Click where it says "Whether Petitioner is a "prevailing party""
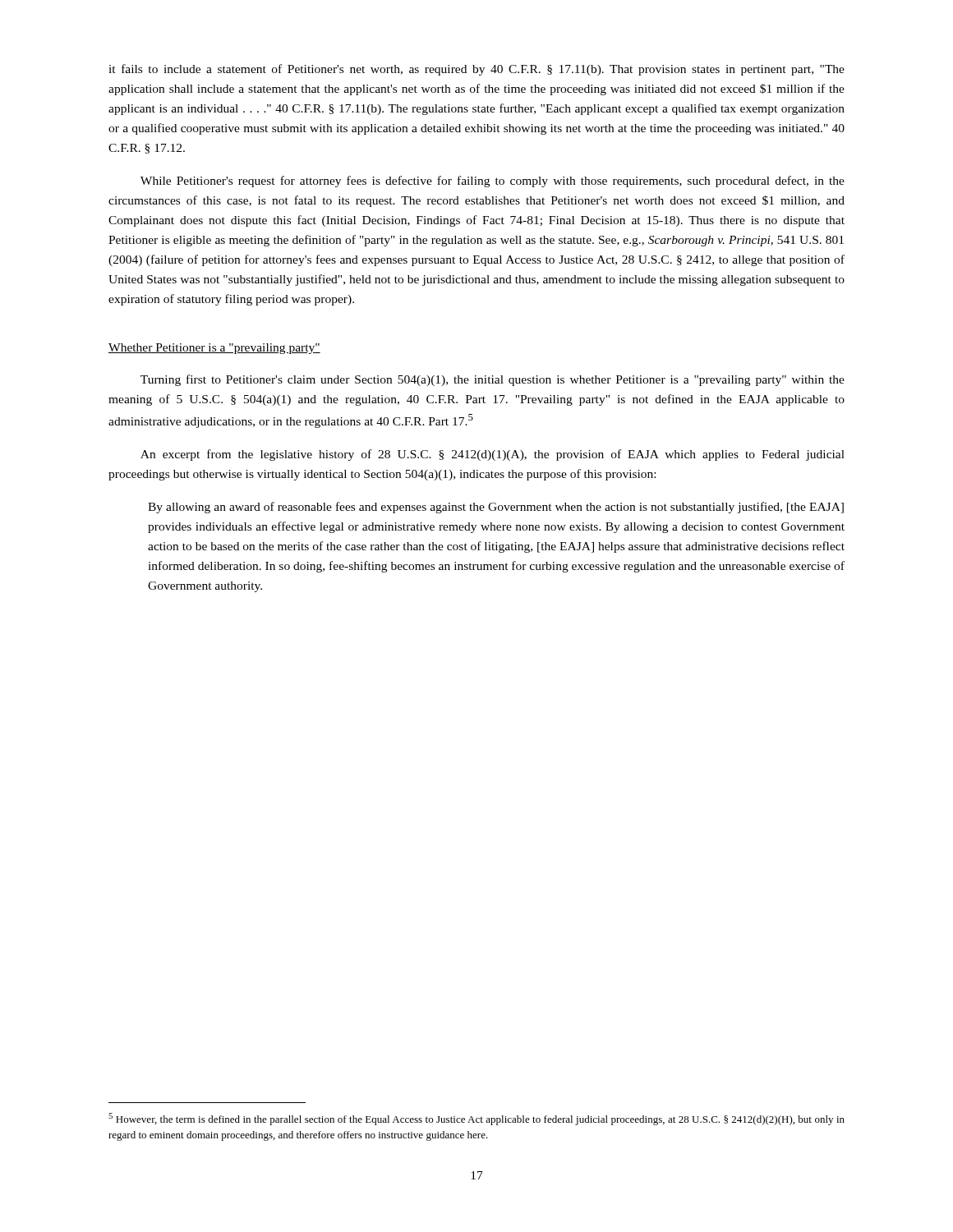The image size is (953, 1232). (214, 348)
